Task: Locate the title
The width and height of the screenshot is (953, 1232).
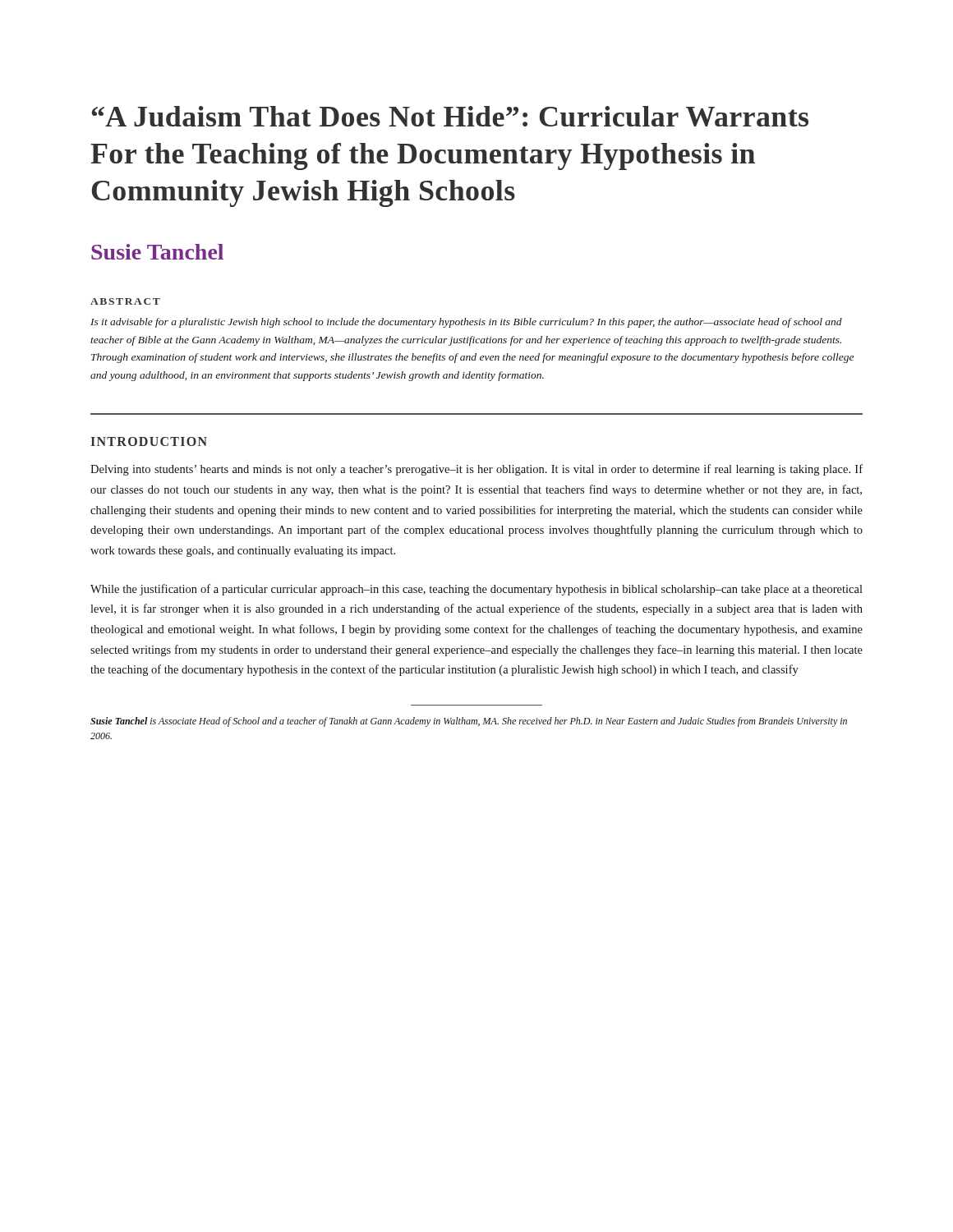Action: (x=476, y=154)
